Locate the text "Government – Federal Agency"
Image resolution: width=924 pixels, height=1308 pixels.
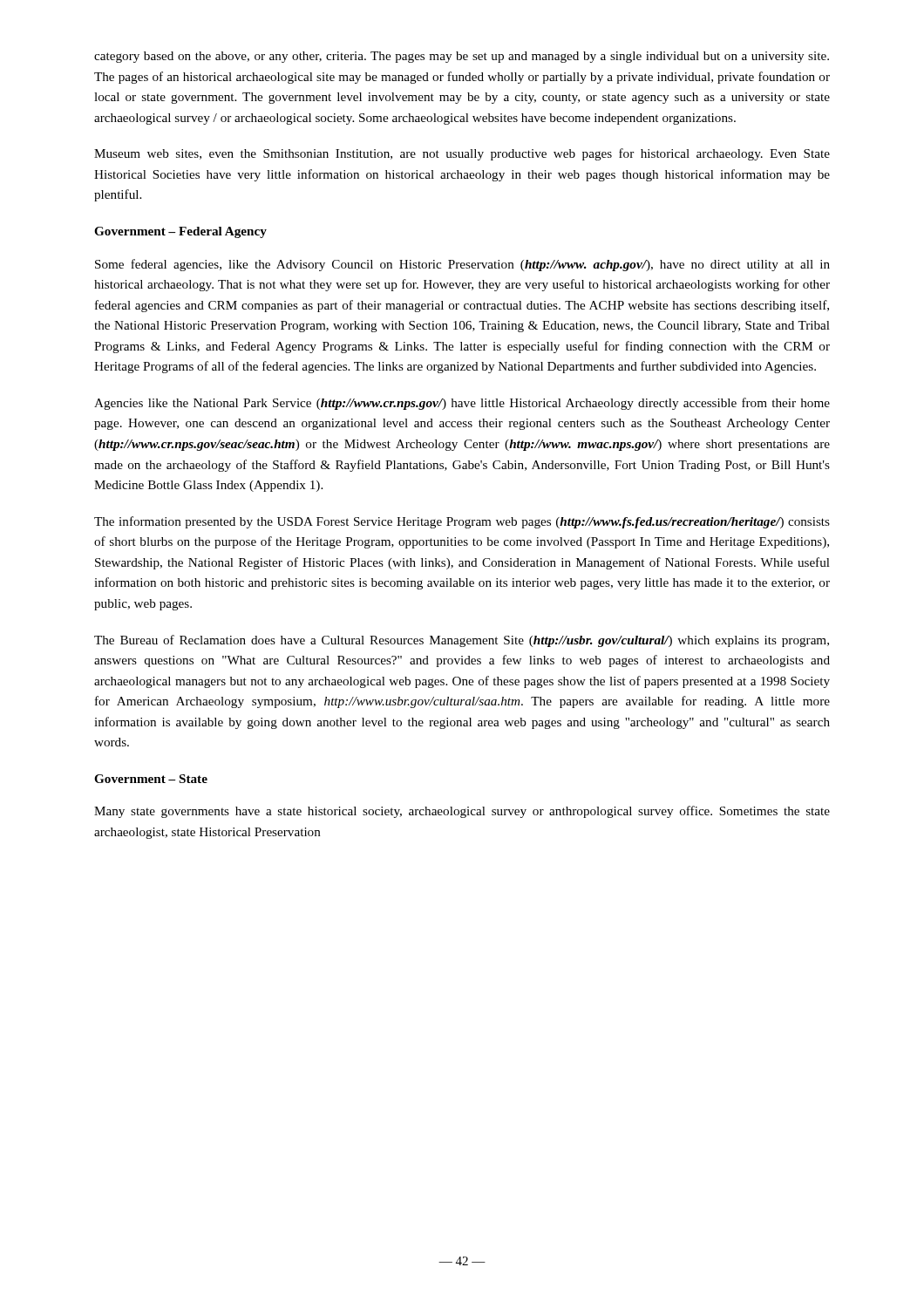click(x=180, y=231)
